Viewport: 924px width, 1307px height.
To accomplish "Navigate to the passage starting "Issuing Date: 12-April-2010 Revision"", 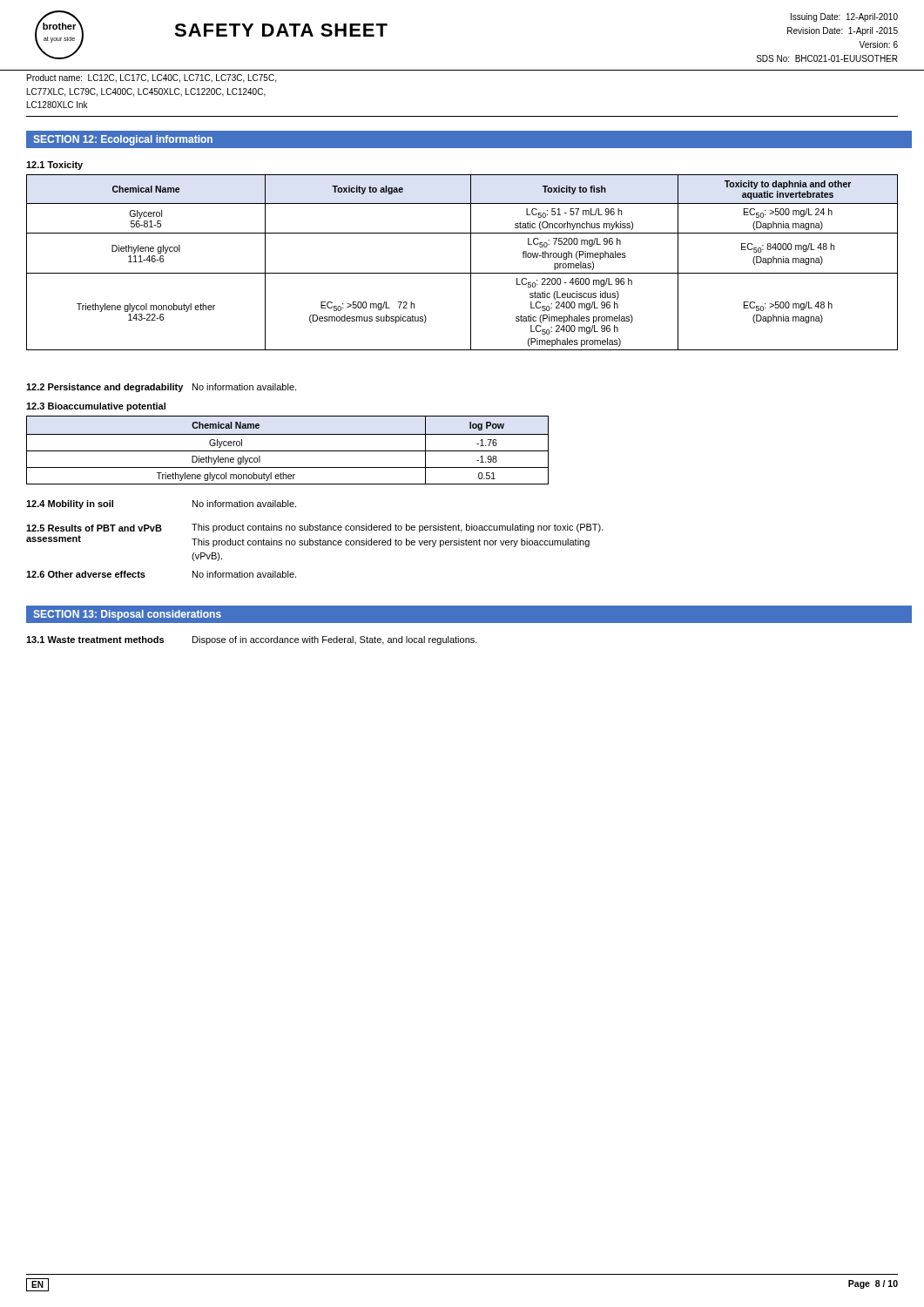I will tap(827, 38).
